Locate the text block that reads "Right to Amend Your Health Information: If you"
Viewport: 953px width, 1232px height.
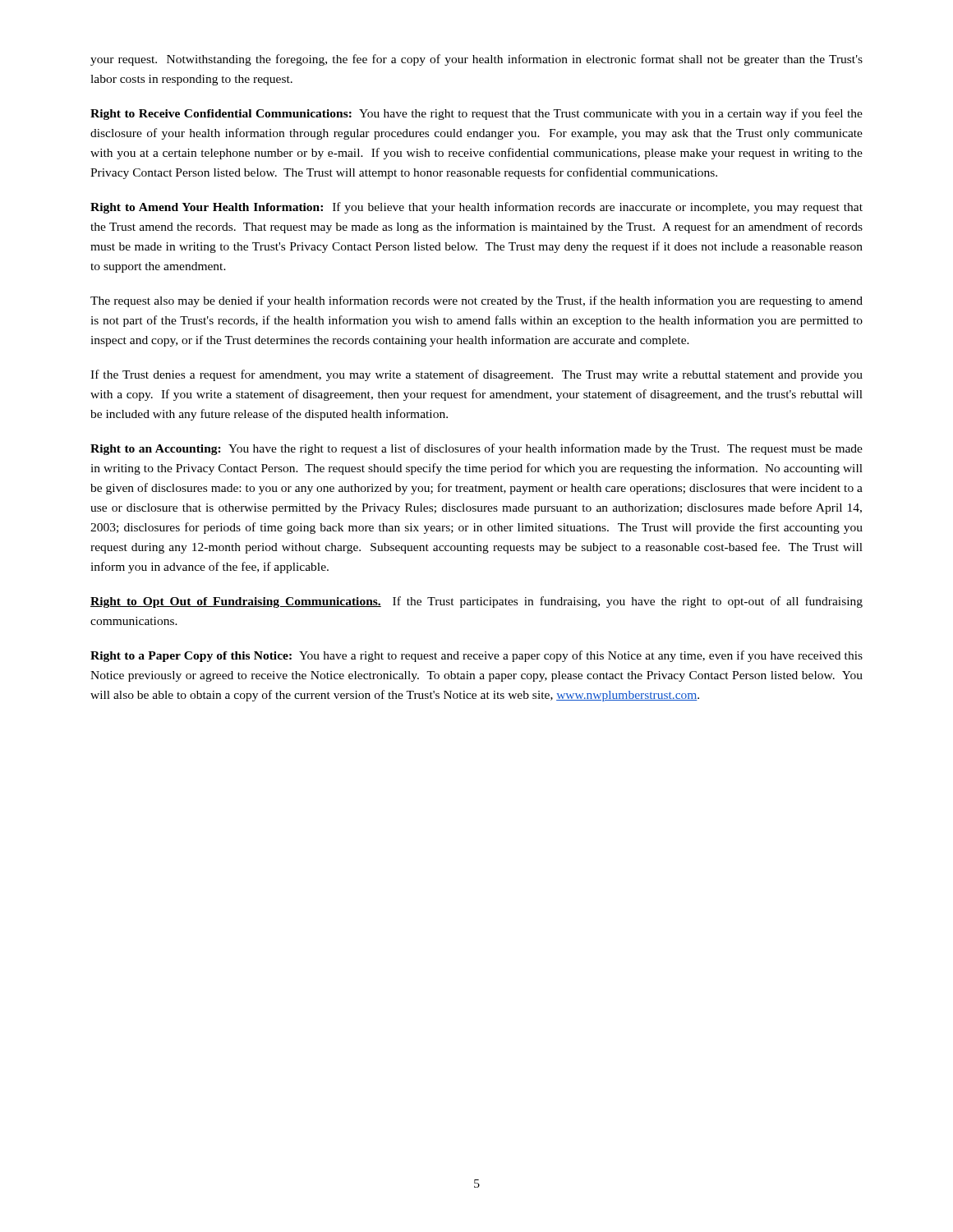(x=476, y=236)
